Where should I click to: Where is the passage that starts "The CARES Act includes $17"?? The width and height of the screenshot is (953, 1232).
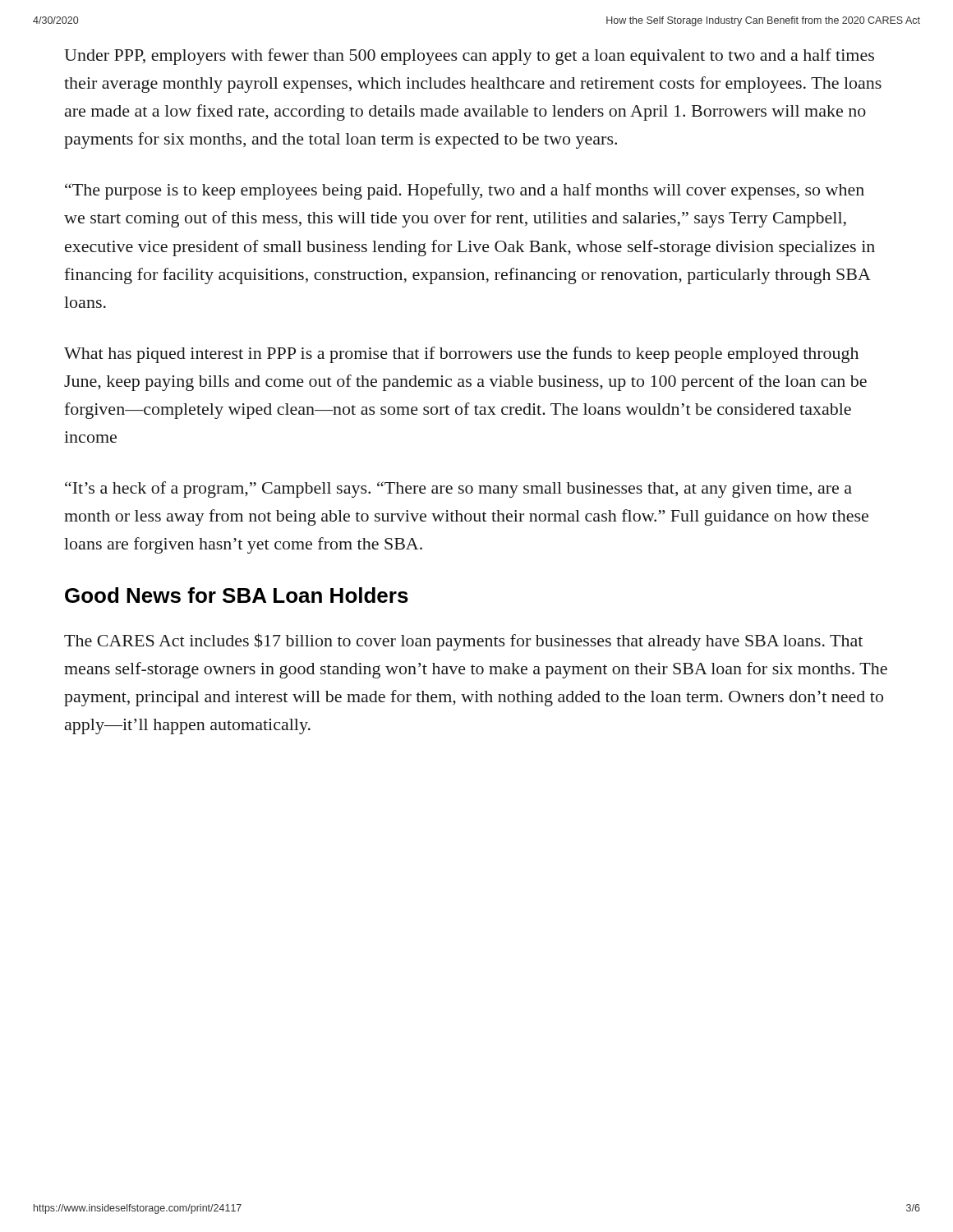476,682
